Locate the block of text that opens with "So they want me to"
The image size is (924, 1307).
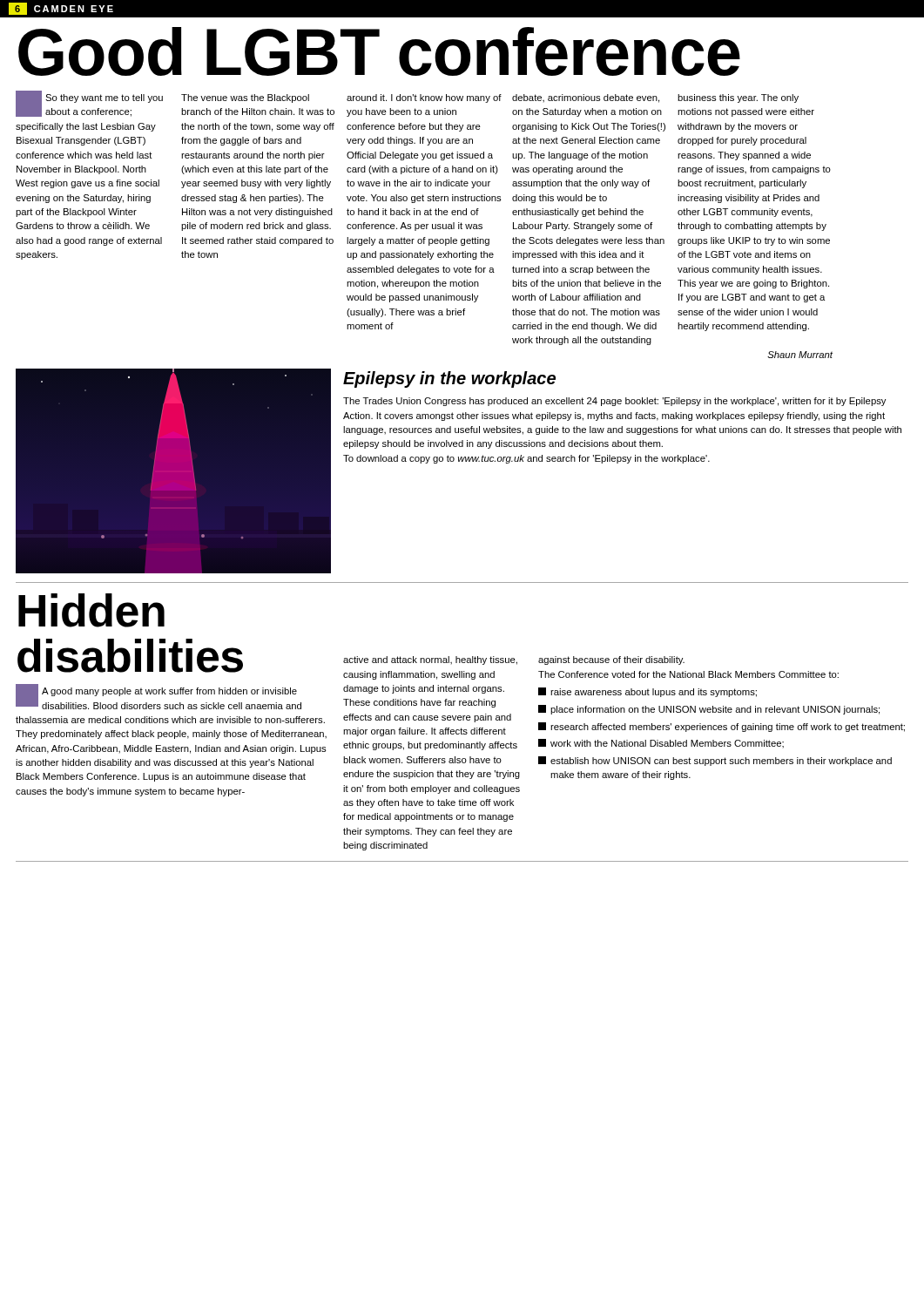point(90,175)
